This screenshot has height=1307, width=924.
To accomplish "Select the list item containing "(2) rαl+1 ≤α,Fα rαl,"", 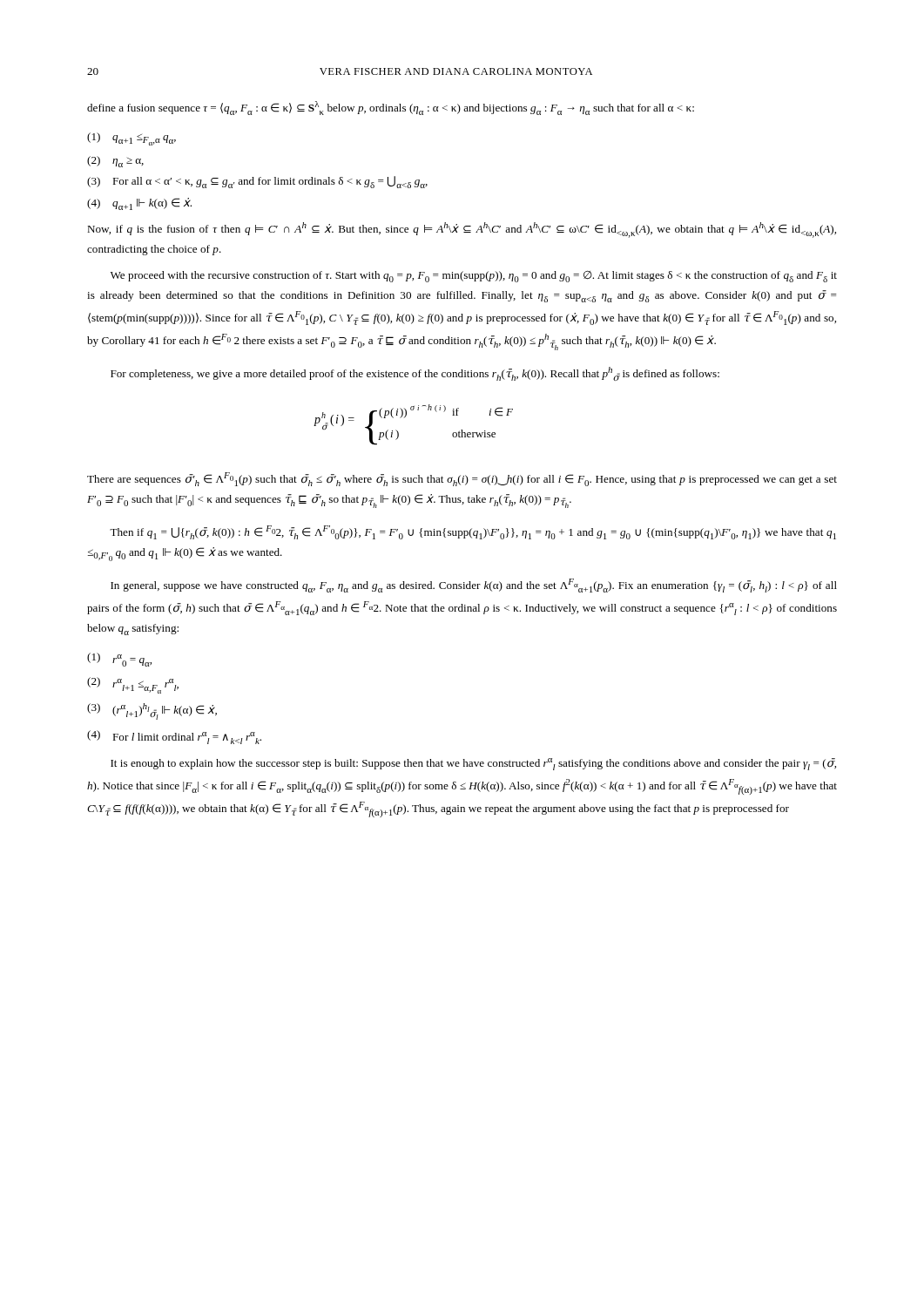I will point(133,685).
